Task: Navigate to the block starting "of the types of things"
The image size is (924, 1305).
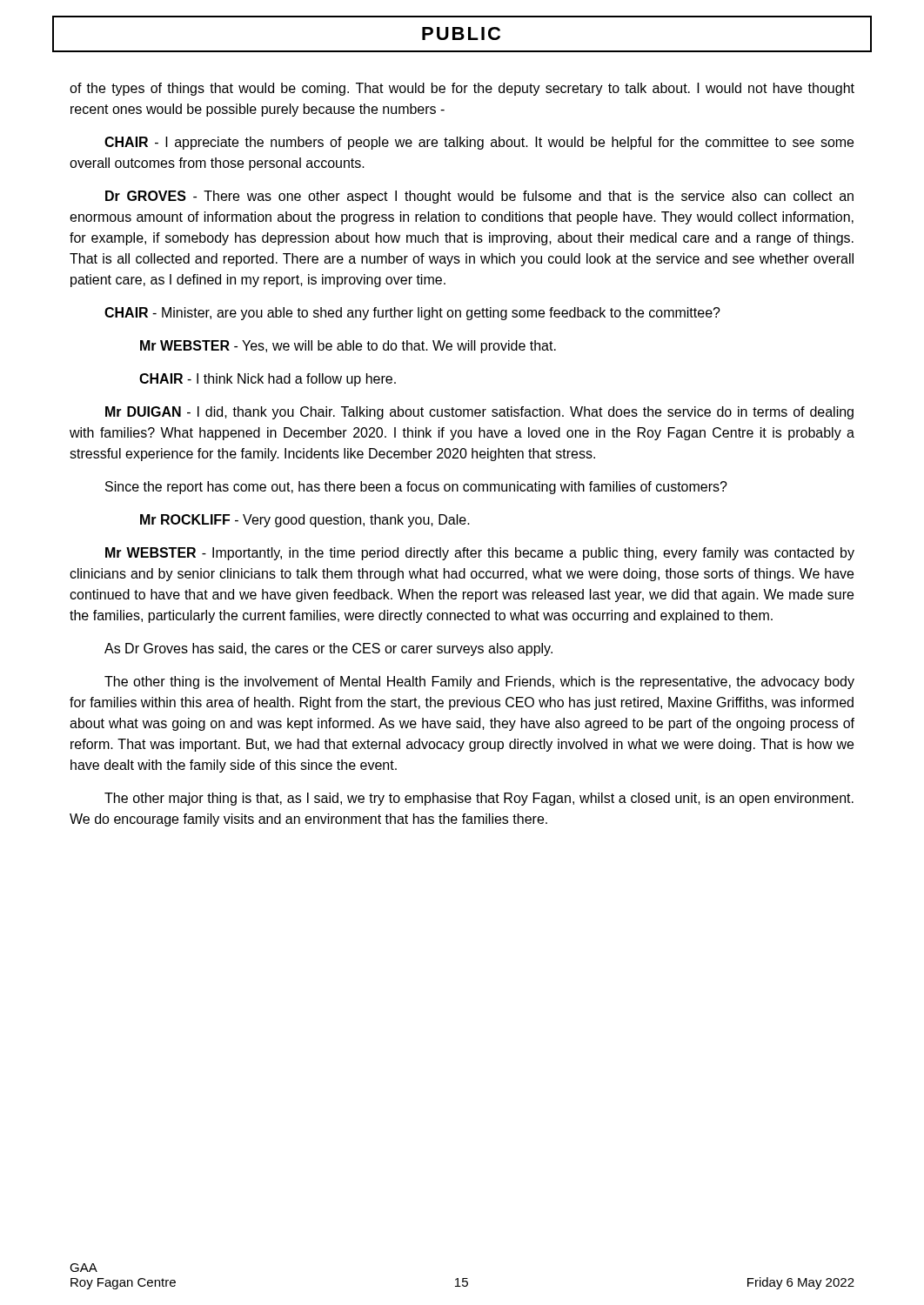Action: (462, 99)
